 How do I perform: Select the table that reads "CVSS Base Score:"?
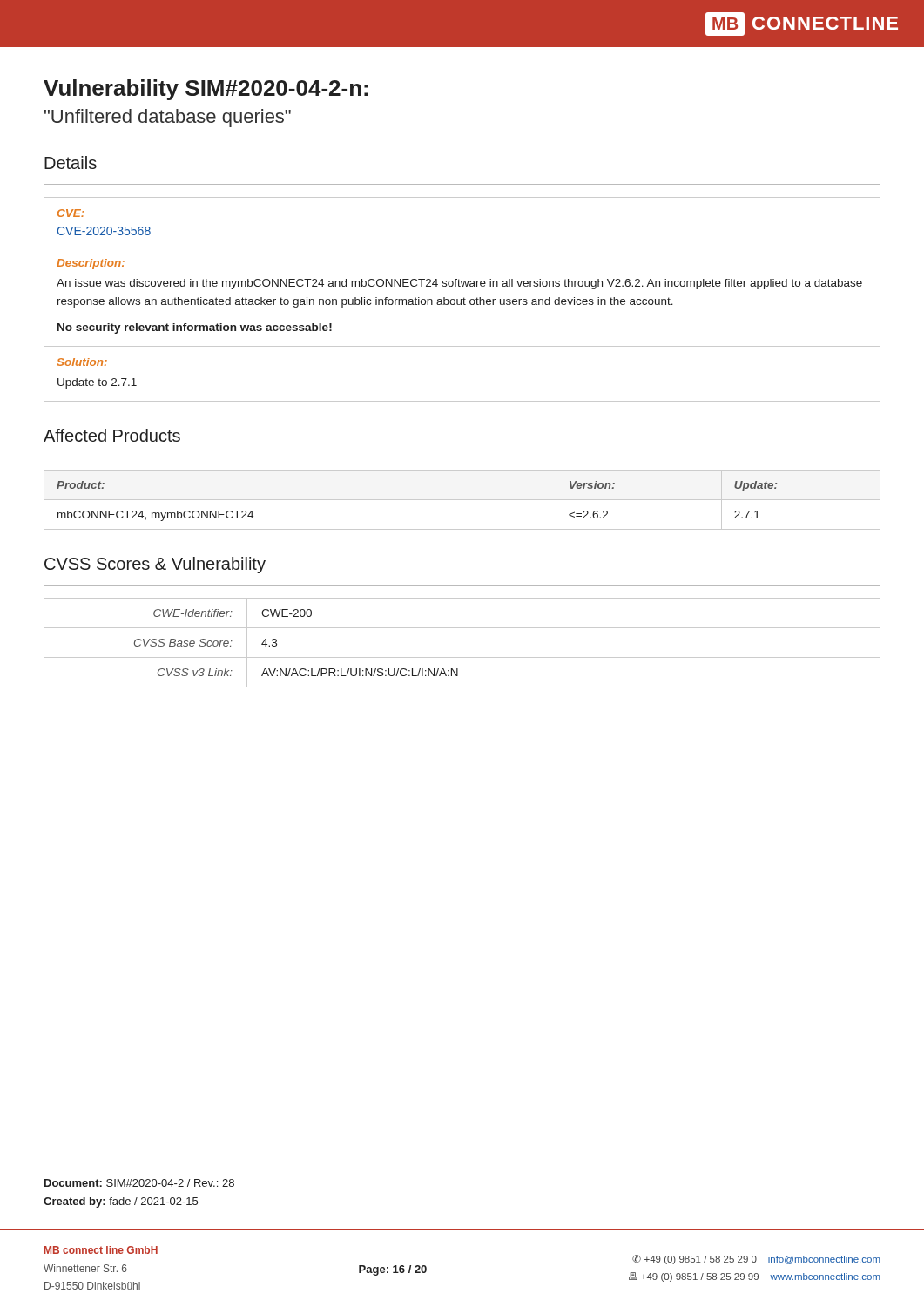[462, 643]
